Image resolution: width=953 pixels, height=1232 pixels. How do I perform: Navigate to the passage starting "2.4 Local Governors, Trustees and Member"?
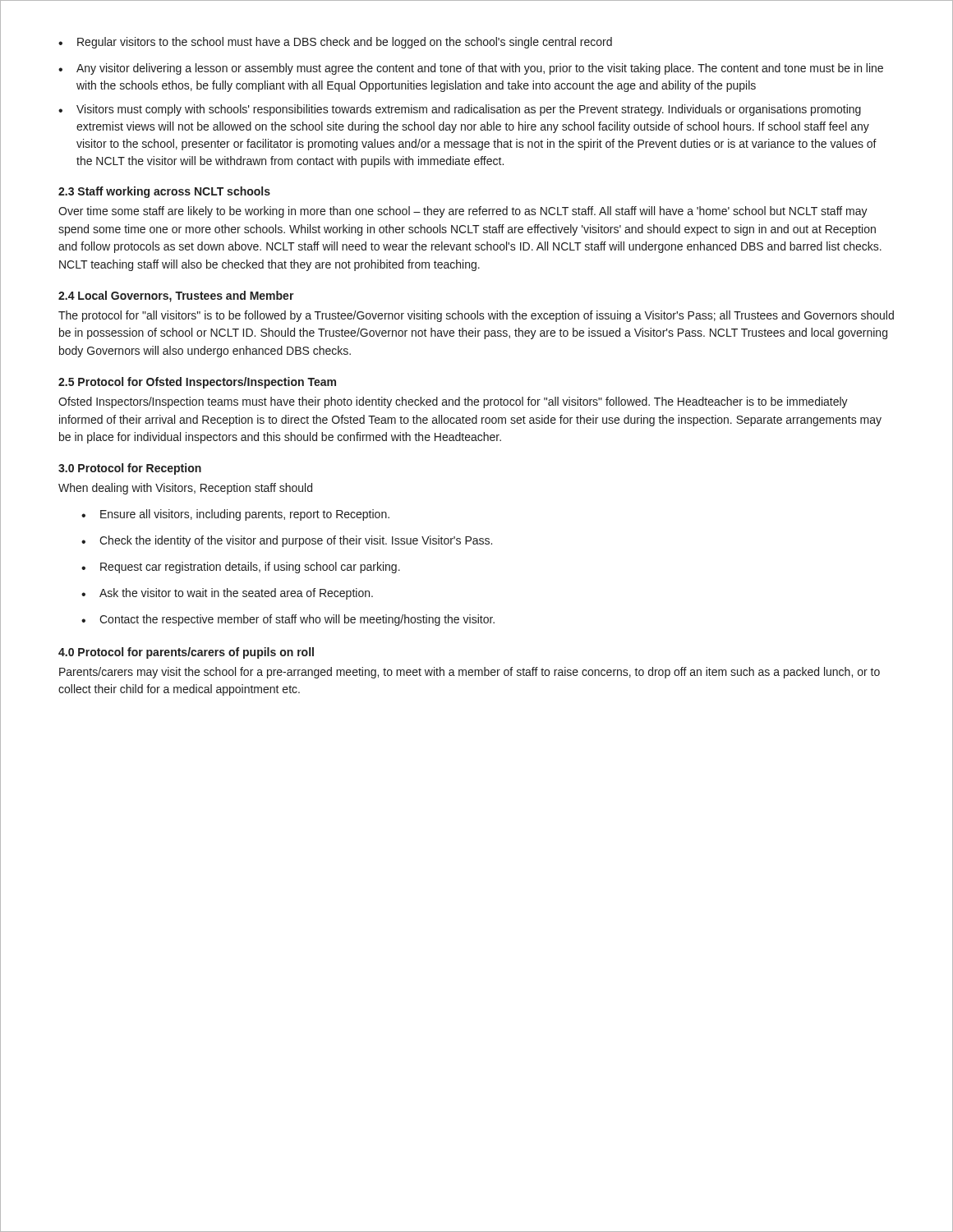[x=176, y=295]
